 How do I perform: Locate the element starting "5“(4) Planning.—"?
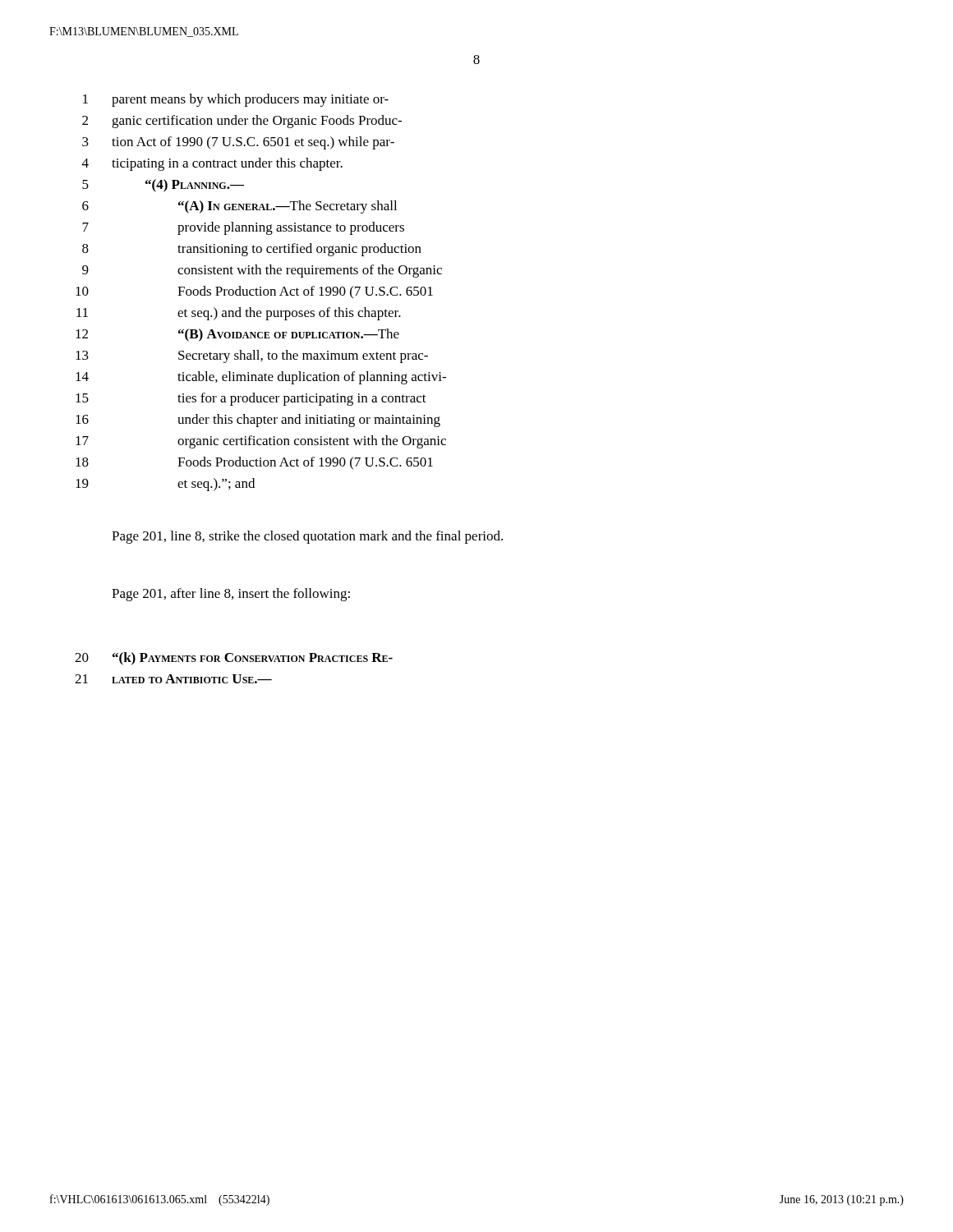tap(163, 186)
